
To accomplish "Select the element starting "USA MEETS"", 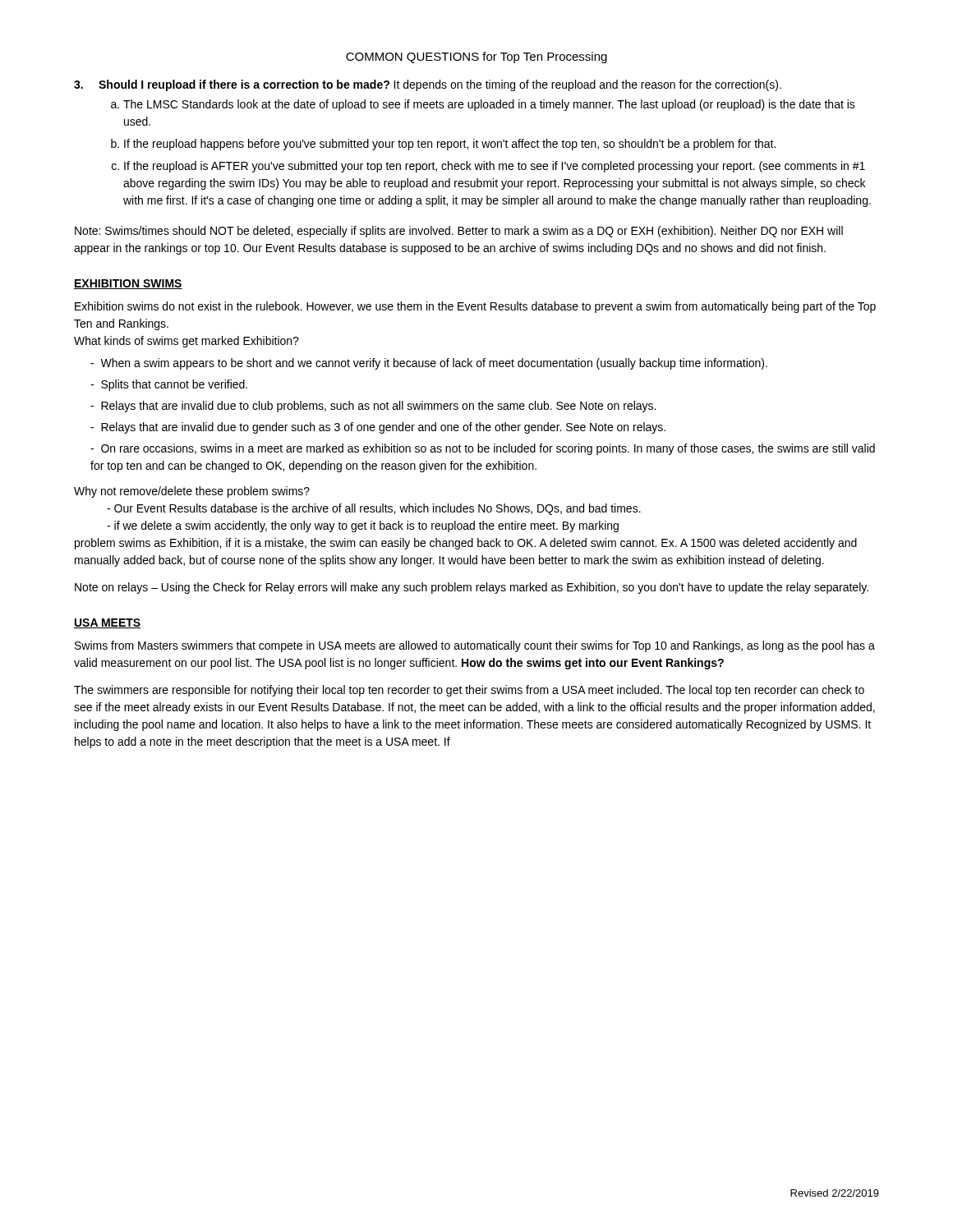I will (107, 623).
